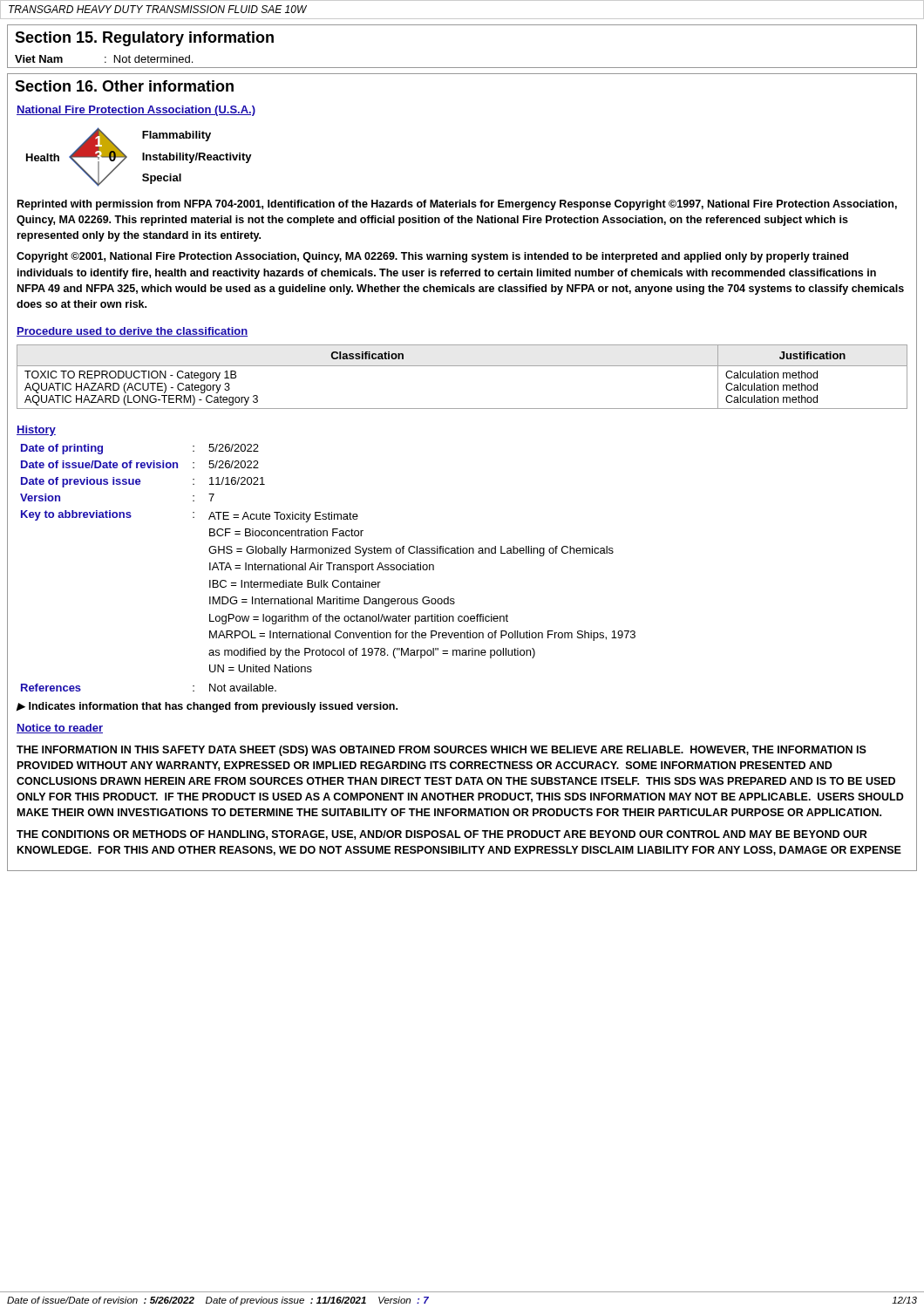The image size is (924, 1308).
Task: Locate the block starting "Notice to reader"
Action: (x=60, y=728)
